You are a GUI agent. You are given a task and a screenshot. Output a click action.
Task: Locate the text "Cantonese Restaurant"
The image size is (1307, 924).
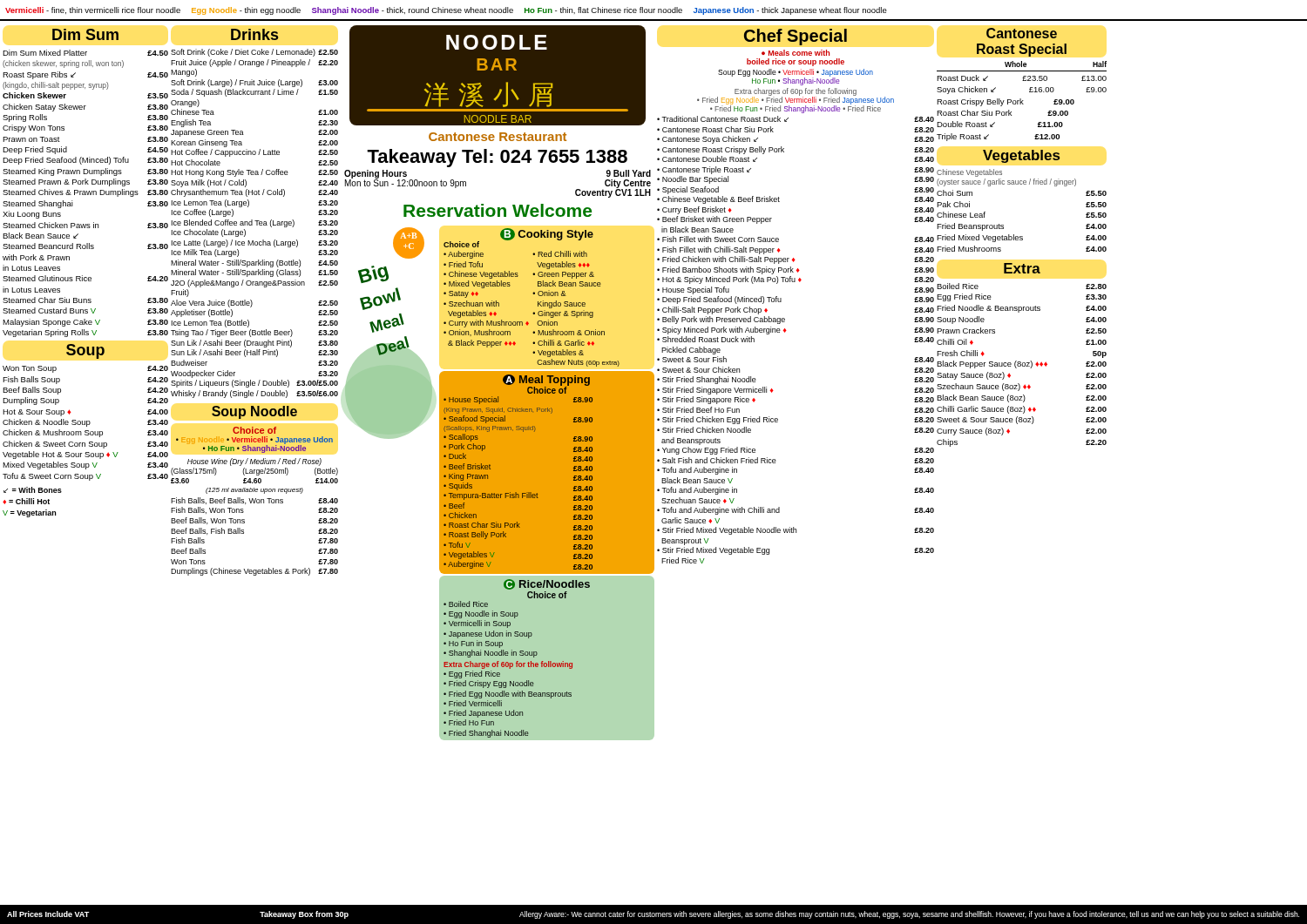pyautogui.click(x=498, y=136)
